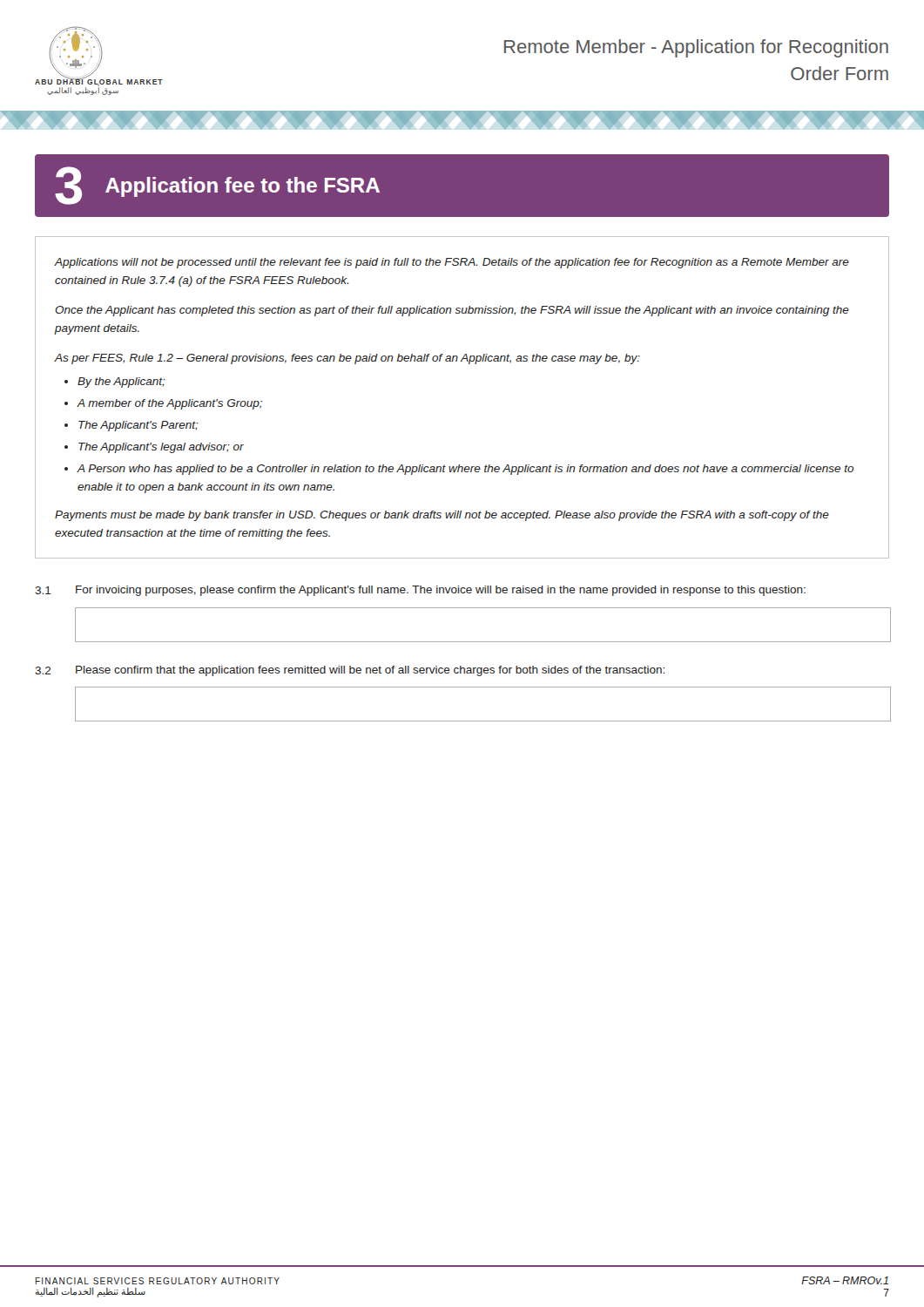This screenshot has height=1307, width=924.
Task: Click the passage that begins "1 For invoicing purposes, please confirm the Applicant's"
Action: pyautogui.click(x=462, y=611)
